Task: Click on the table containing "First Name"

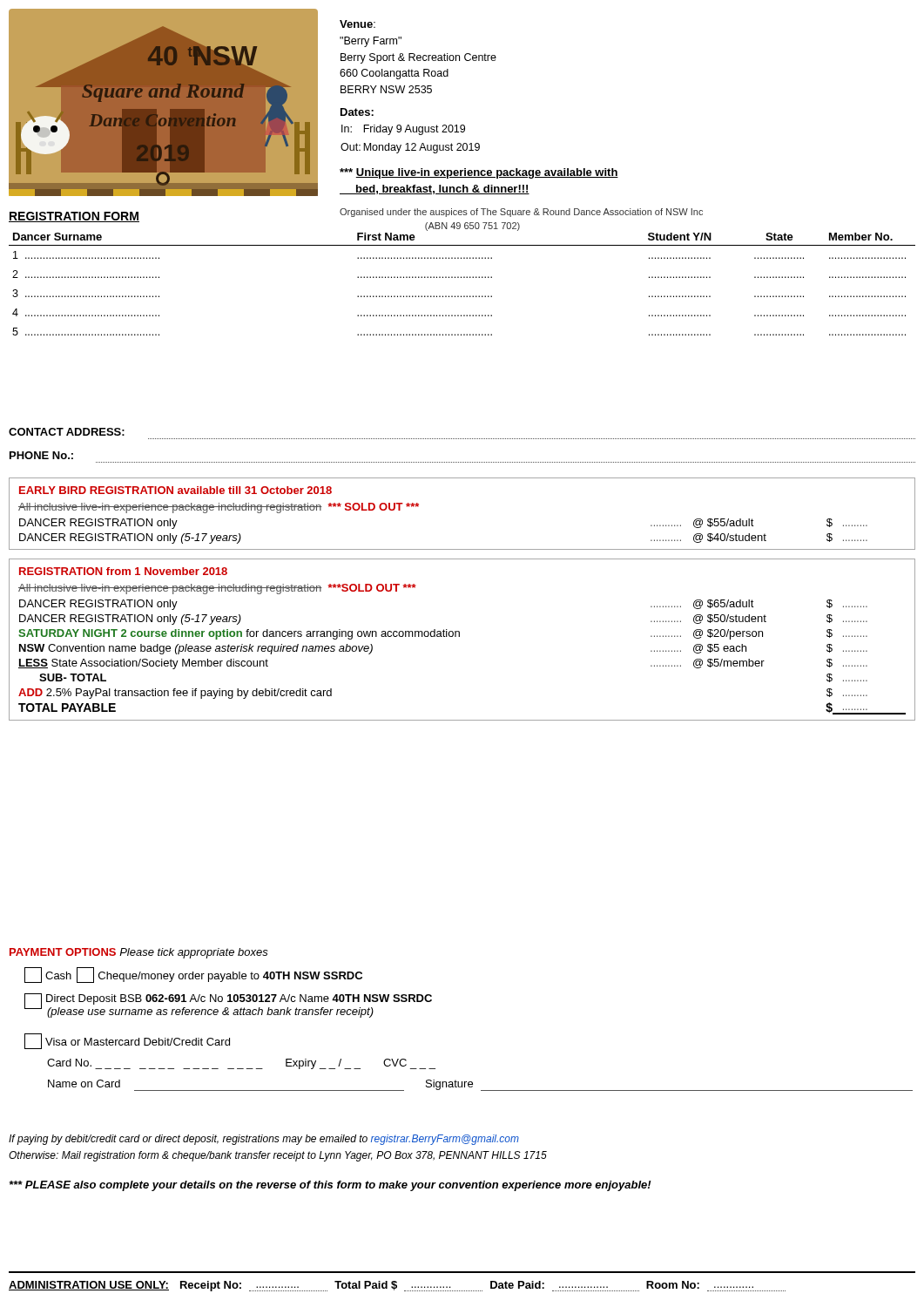Action: 462,285
